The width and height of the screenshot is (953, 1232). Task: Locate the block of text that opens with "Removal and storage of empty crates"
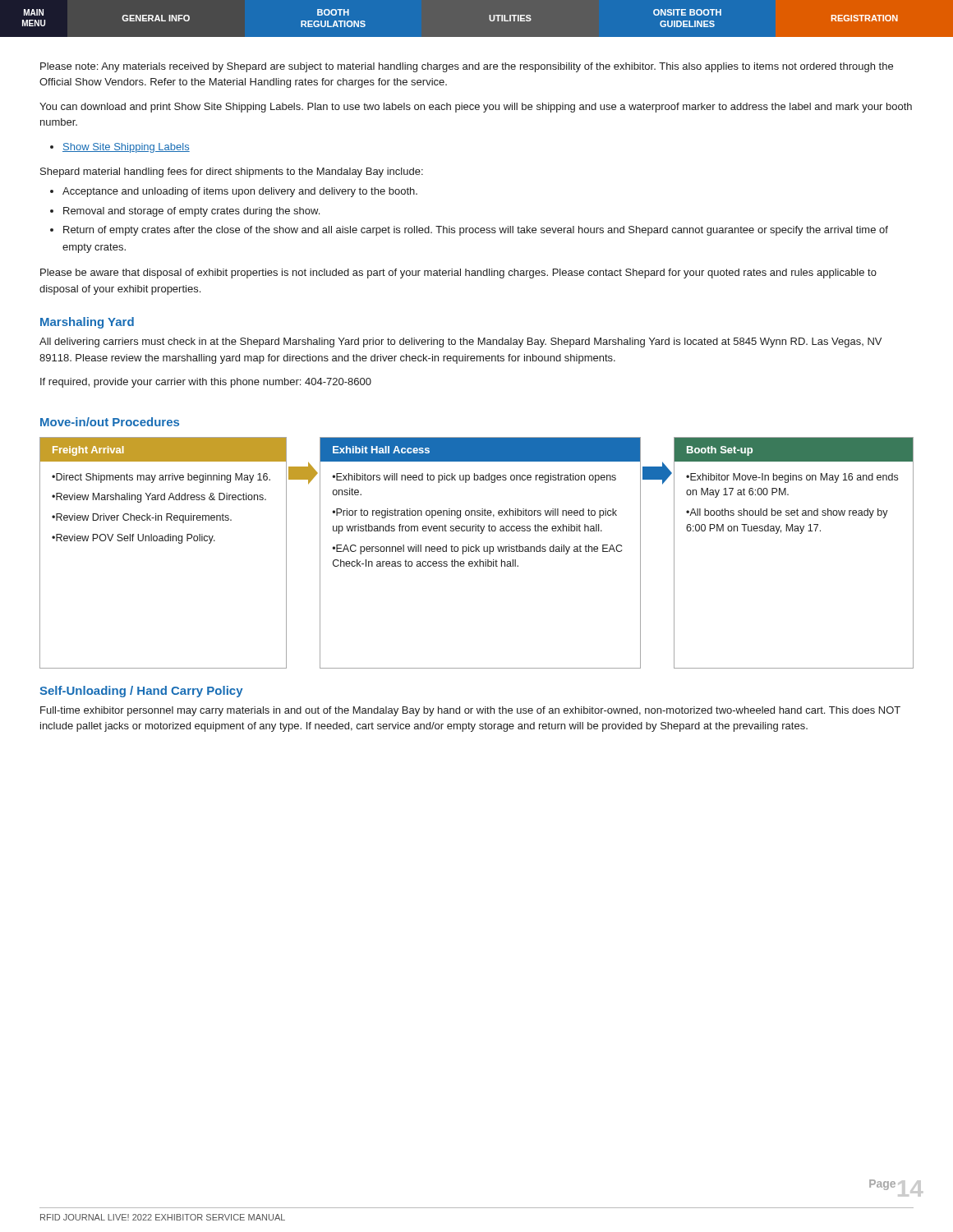(192, 210)
